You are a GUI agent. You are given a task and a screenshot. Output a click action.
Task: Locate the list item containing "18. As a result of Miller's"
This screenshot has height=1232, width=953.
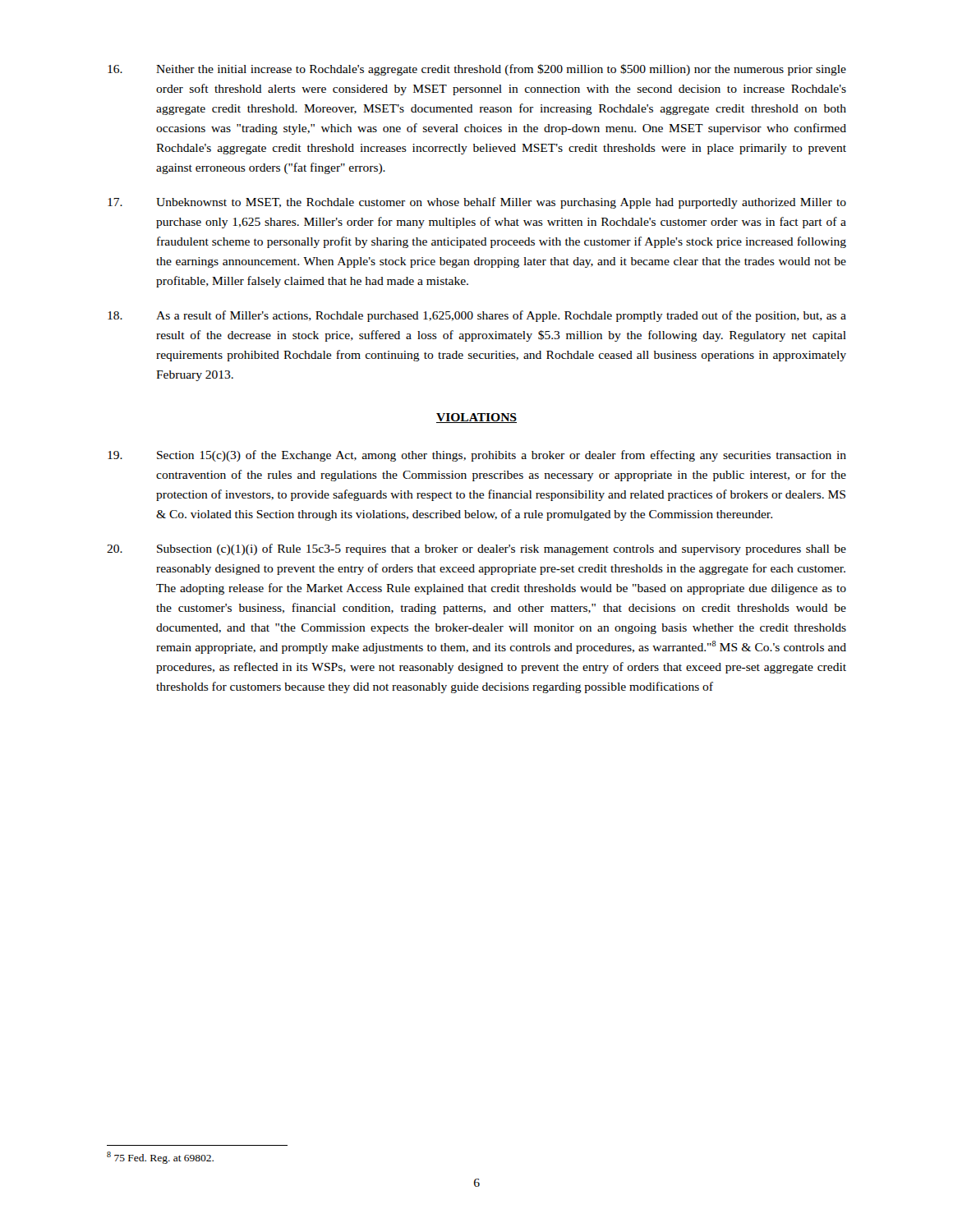pyautogui.click(x=476, y=345)
